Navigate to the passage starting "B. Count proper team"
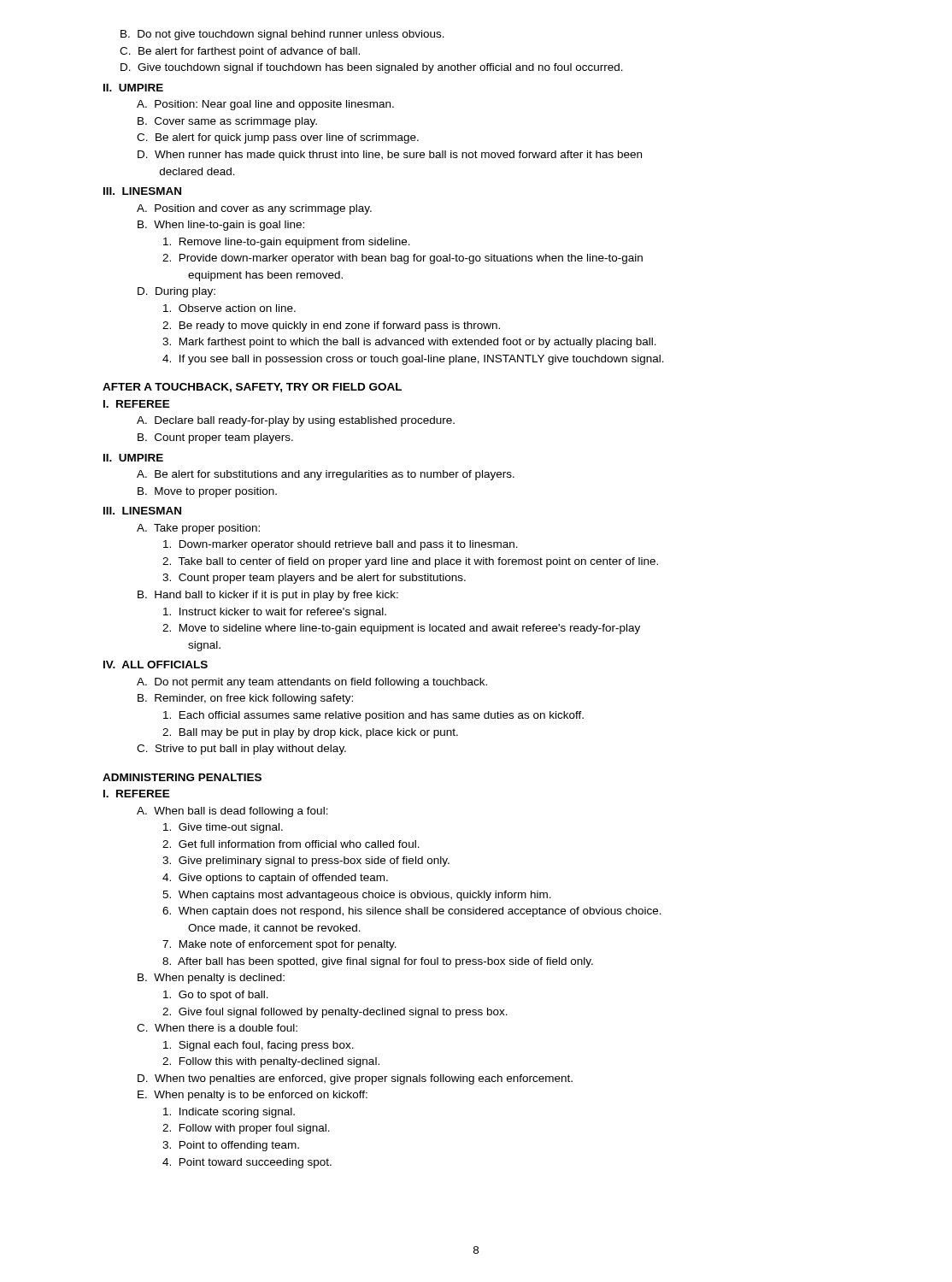952x1282 pixels. [215, 437]
